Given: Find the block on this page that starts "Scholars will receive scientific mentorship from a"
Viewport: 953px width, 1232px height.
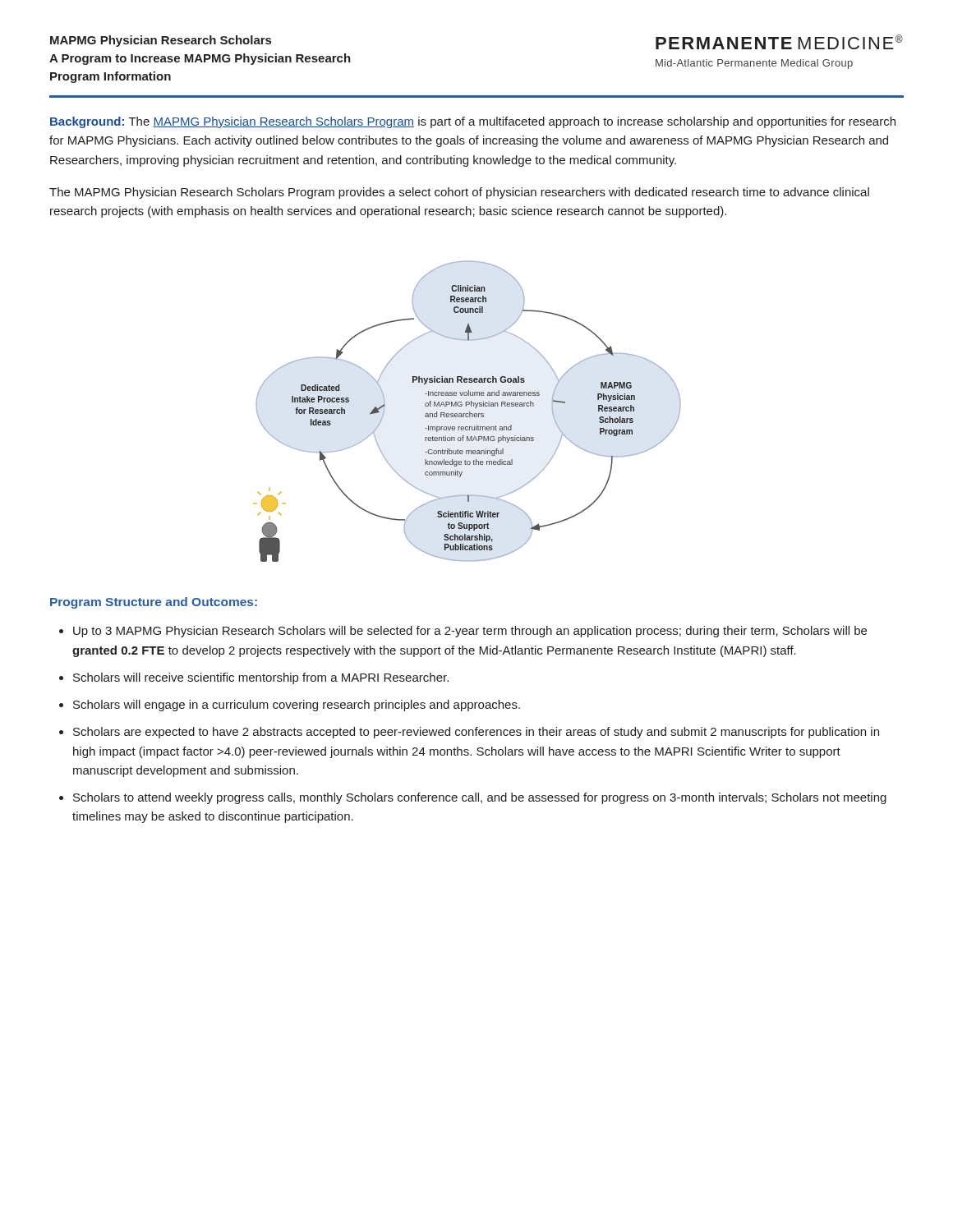Looking at the screenshot, I should [x=261, y=677].
